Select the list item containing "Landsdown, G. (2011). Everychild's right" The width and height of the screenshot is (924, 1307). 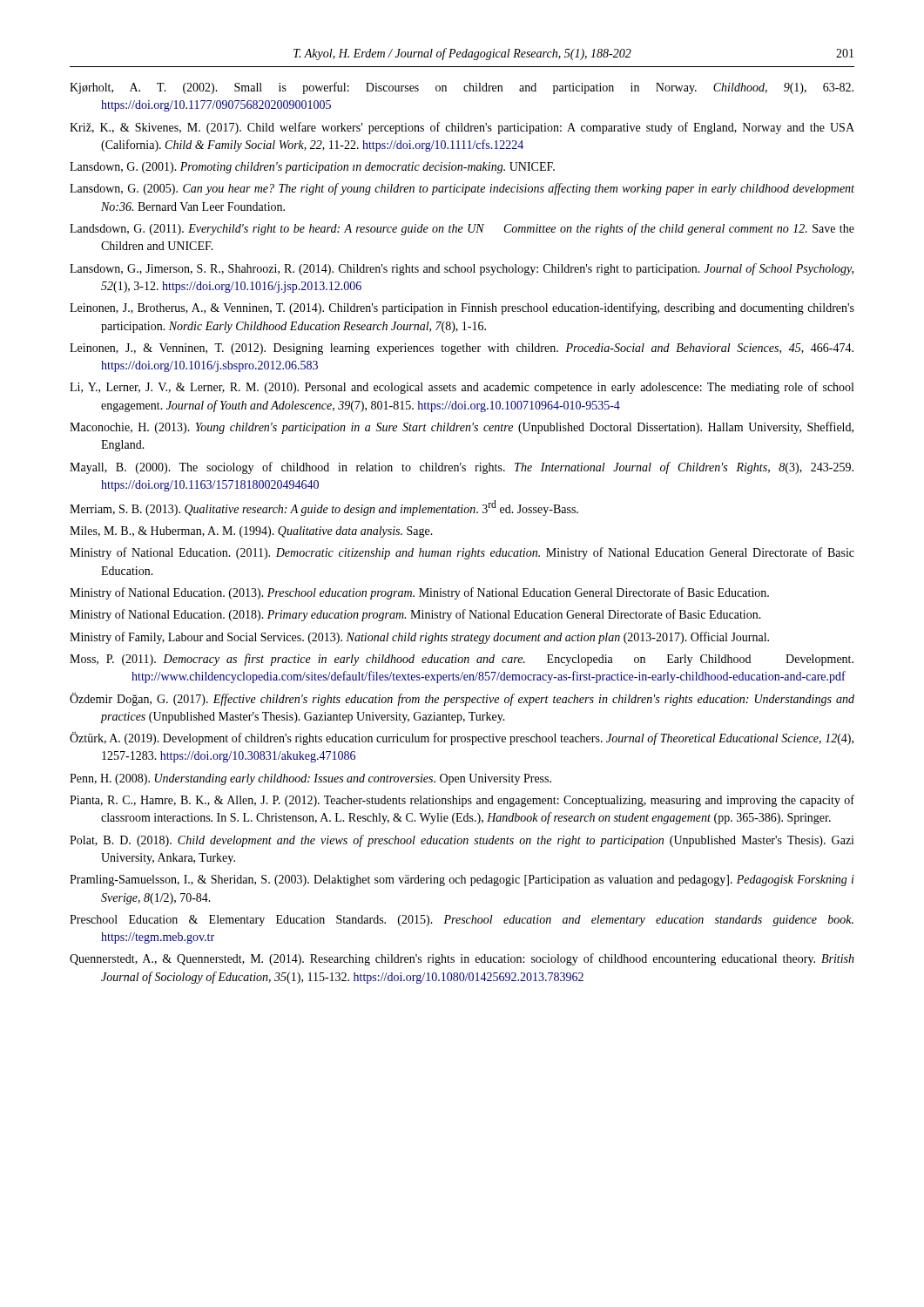(x=462, y=238)
